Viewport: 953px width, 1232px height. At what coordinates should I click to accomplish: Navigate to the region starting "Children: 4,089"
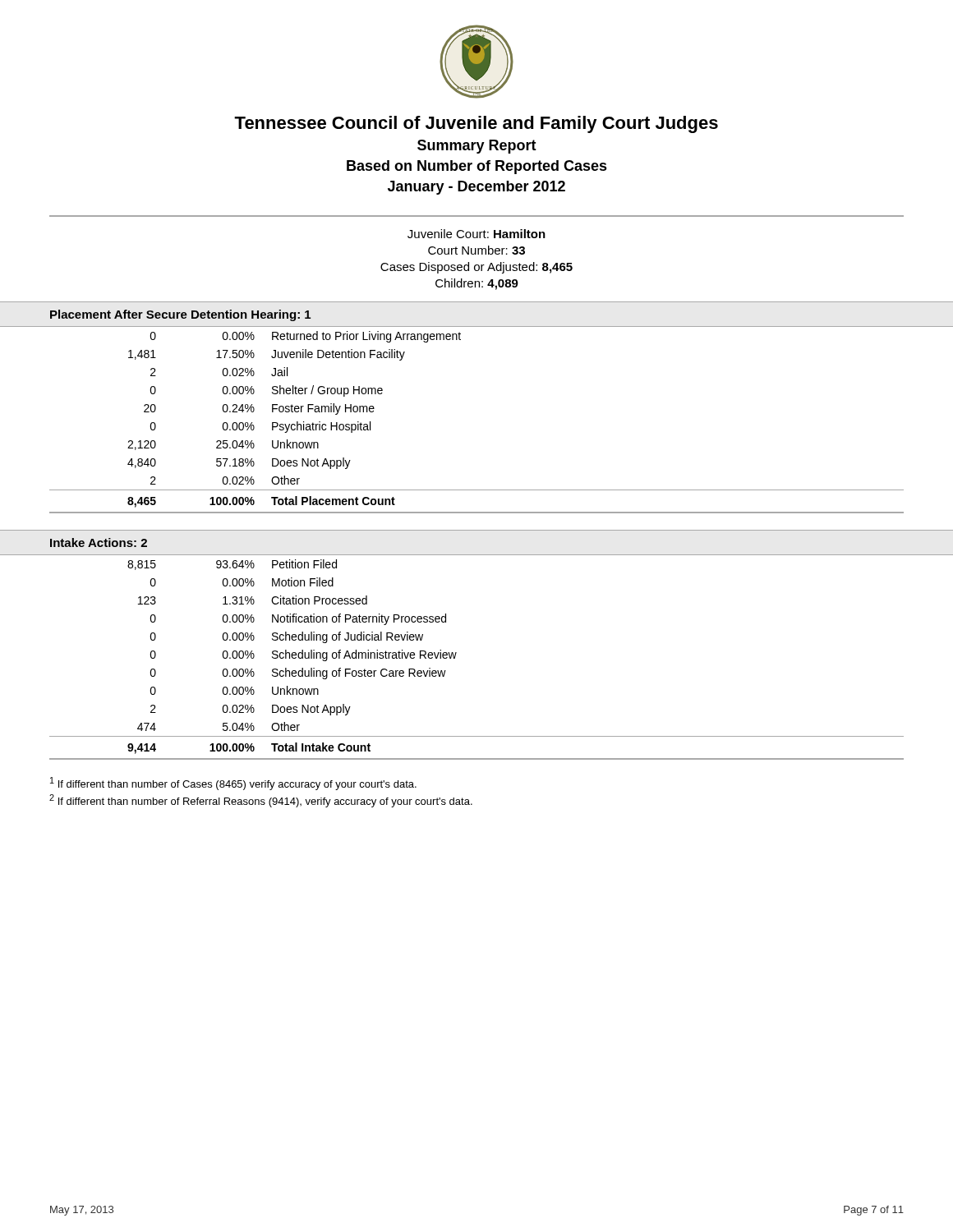point(476,283)
